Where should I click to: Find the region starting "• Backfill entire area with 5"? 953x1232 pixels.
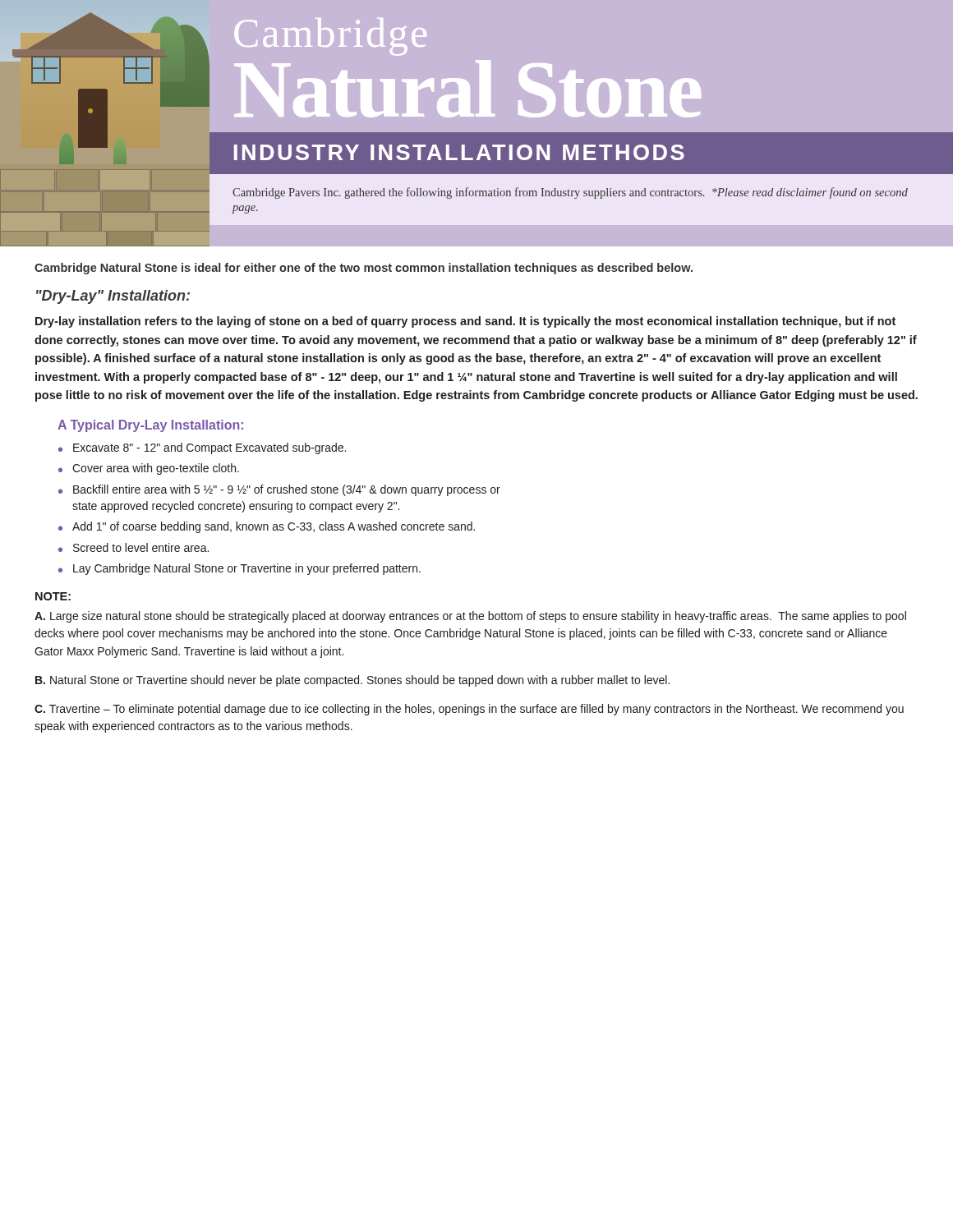[279, 498]
